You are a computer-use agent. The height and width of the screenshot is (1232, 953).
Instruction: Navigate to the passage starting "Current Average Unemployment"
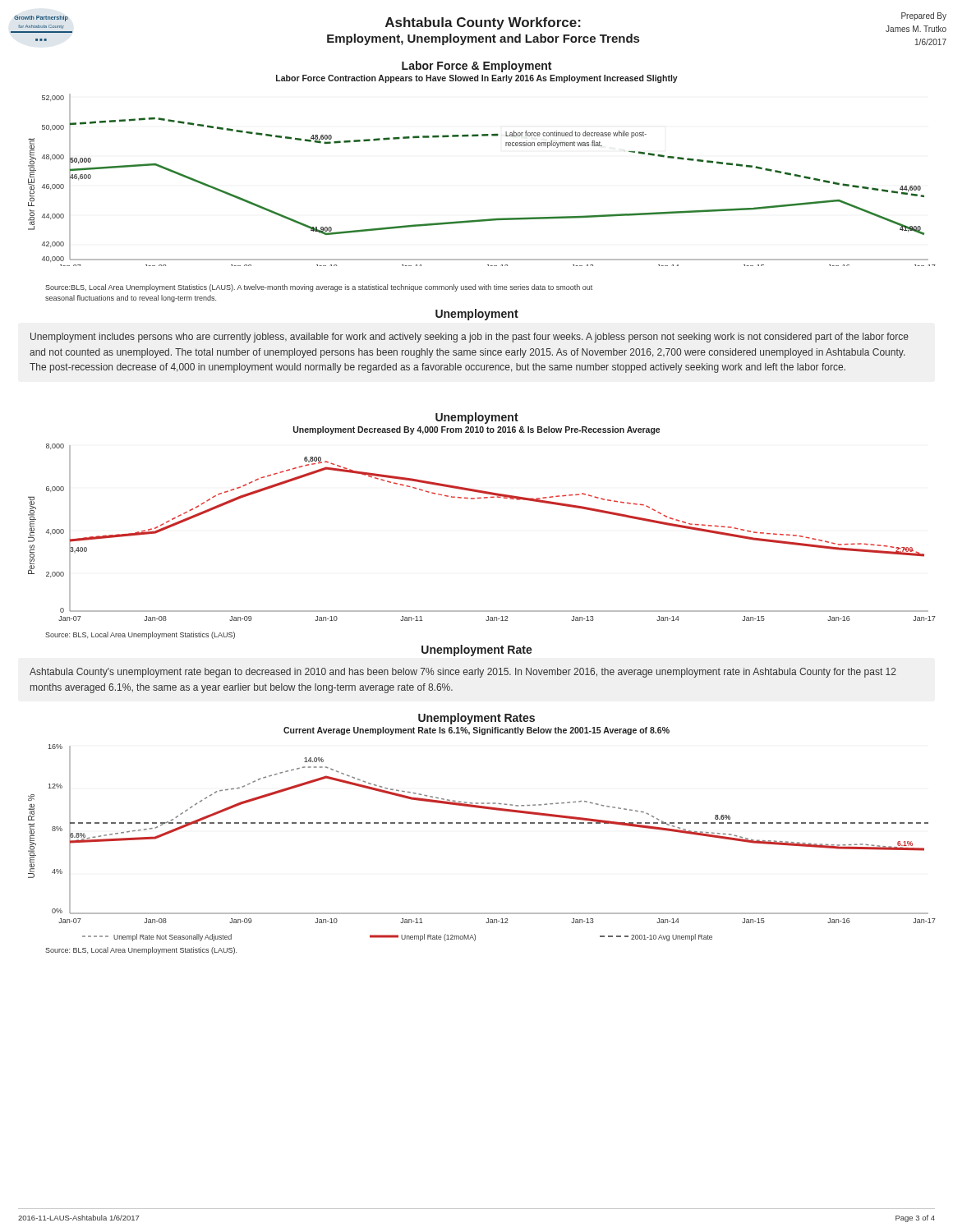(476, 730)
